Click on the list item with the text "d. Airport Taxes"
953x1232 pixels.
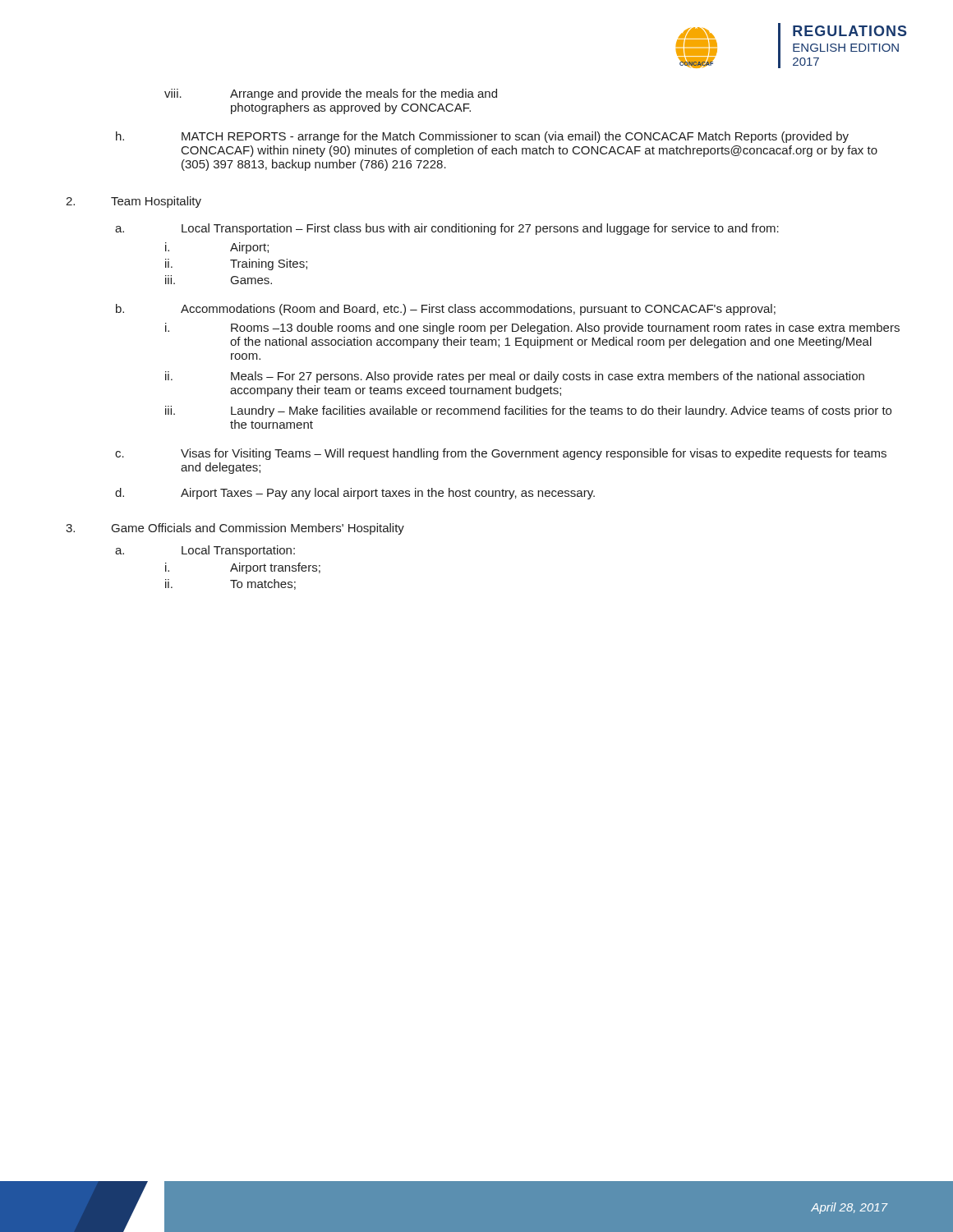[x=485, y=492]
